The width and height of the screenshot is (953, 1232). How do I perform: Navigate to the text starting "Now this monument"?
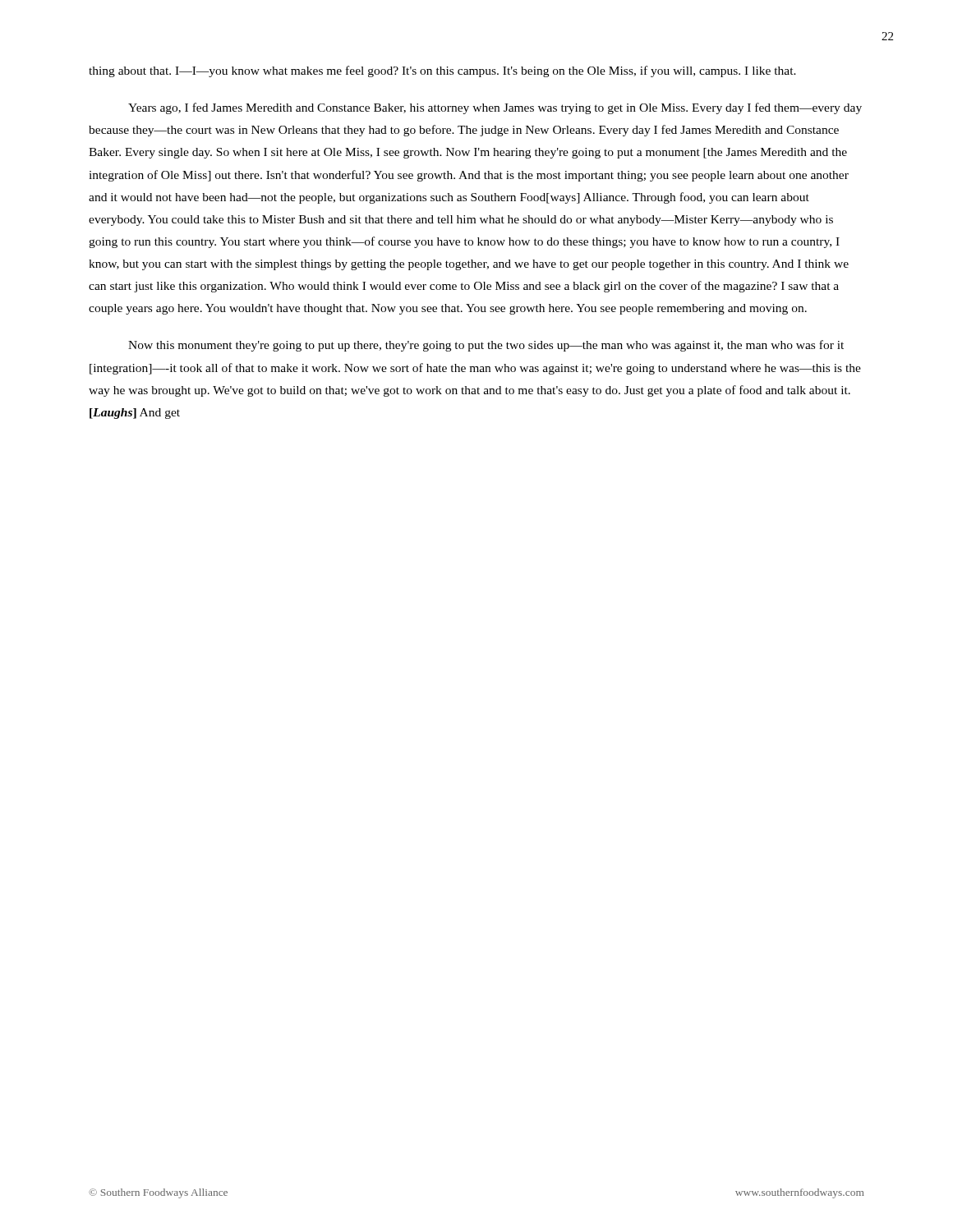(475, 378)
